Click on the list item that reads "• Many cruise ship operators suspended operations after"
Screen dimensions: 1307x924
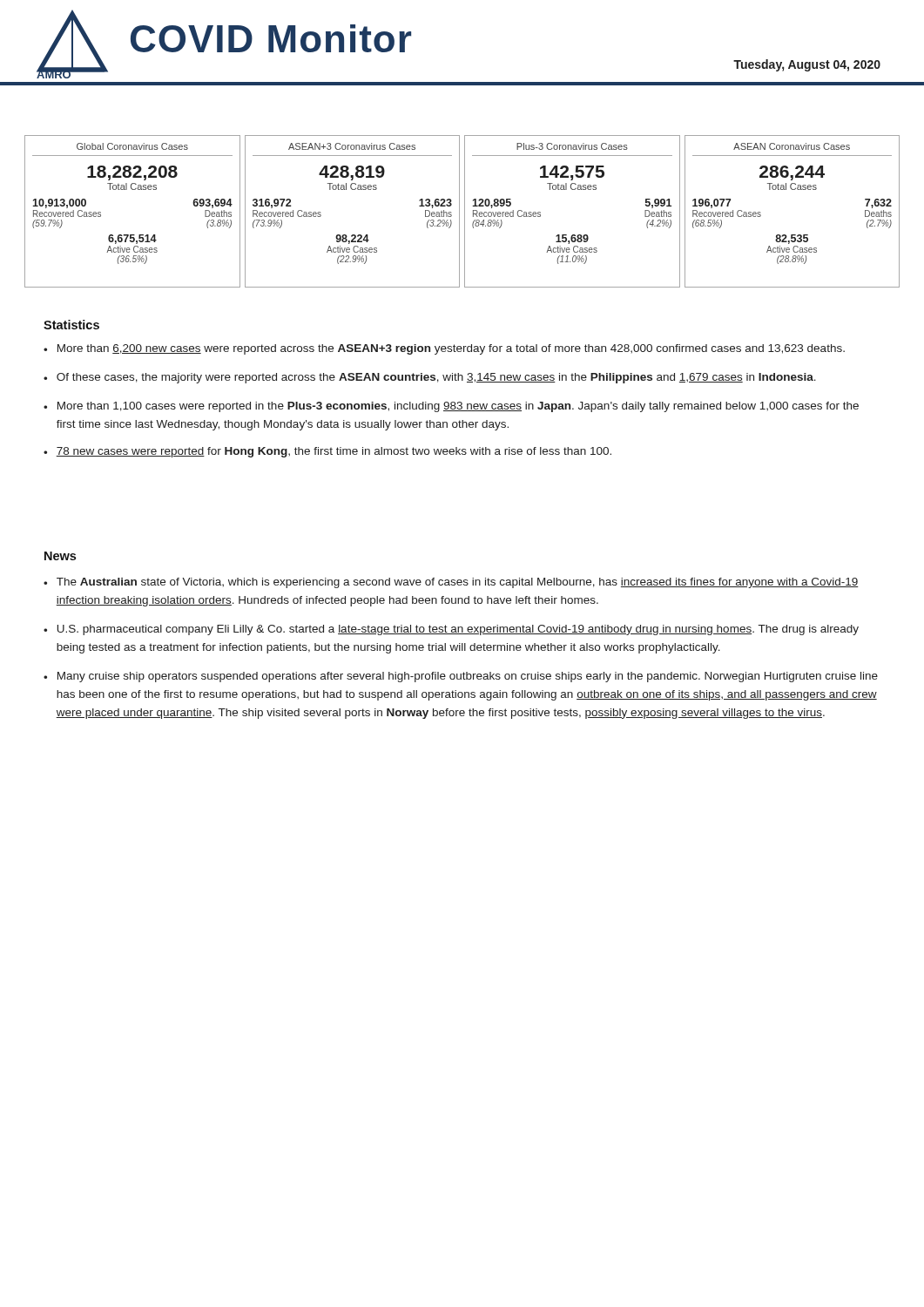[x=462, y=695]
